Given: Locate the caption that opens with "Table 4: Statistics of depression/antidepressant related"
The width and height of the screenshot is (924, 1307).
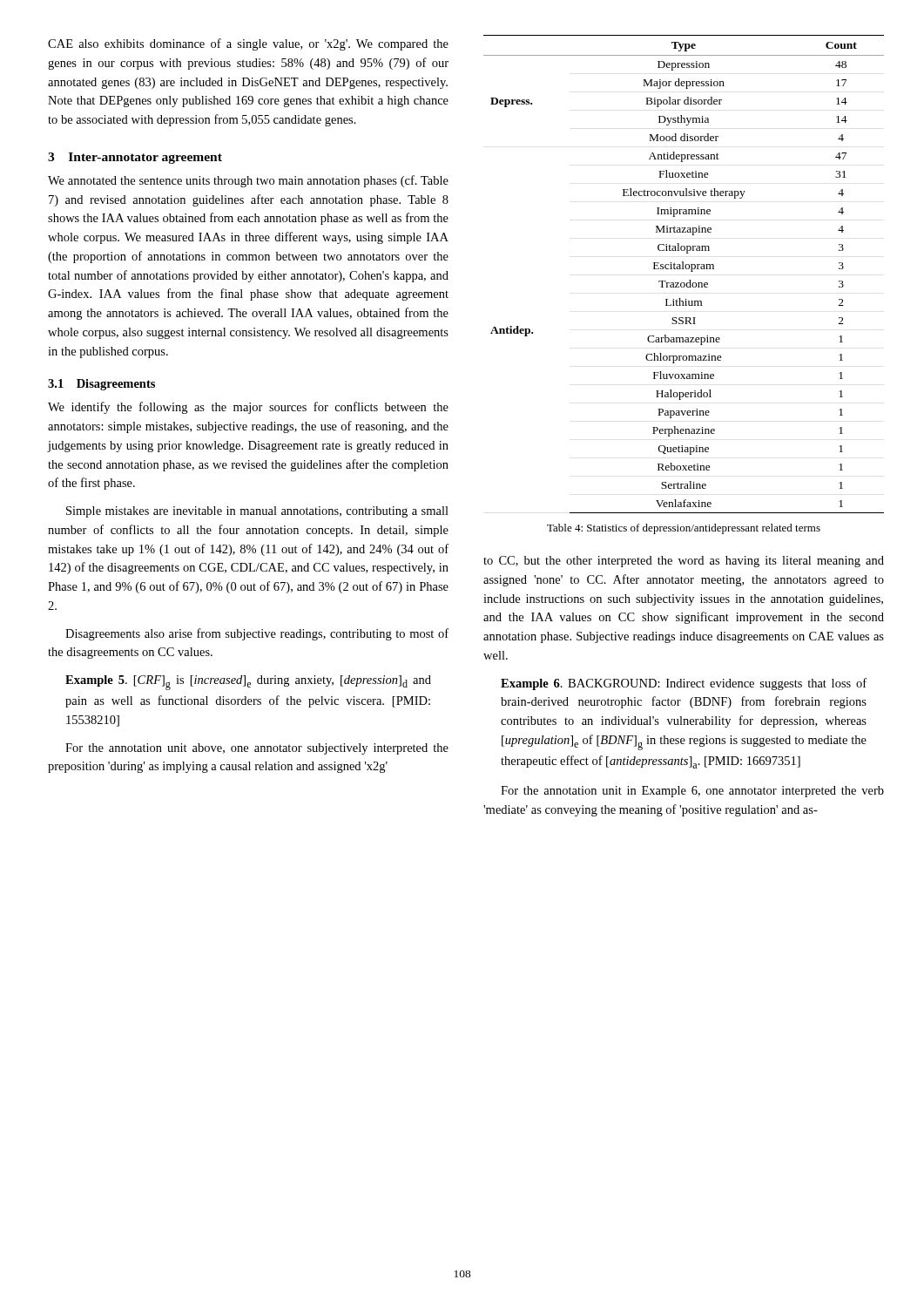Looking at the screenshot, I should coord(684,528).
